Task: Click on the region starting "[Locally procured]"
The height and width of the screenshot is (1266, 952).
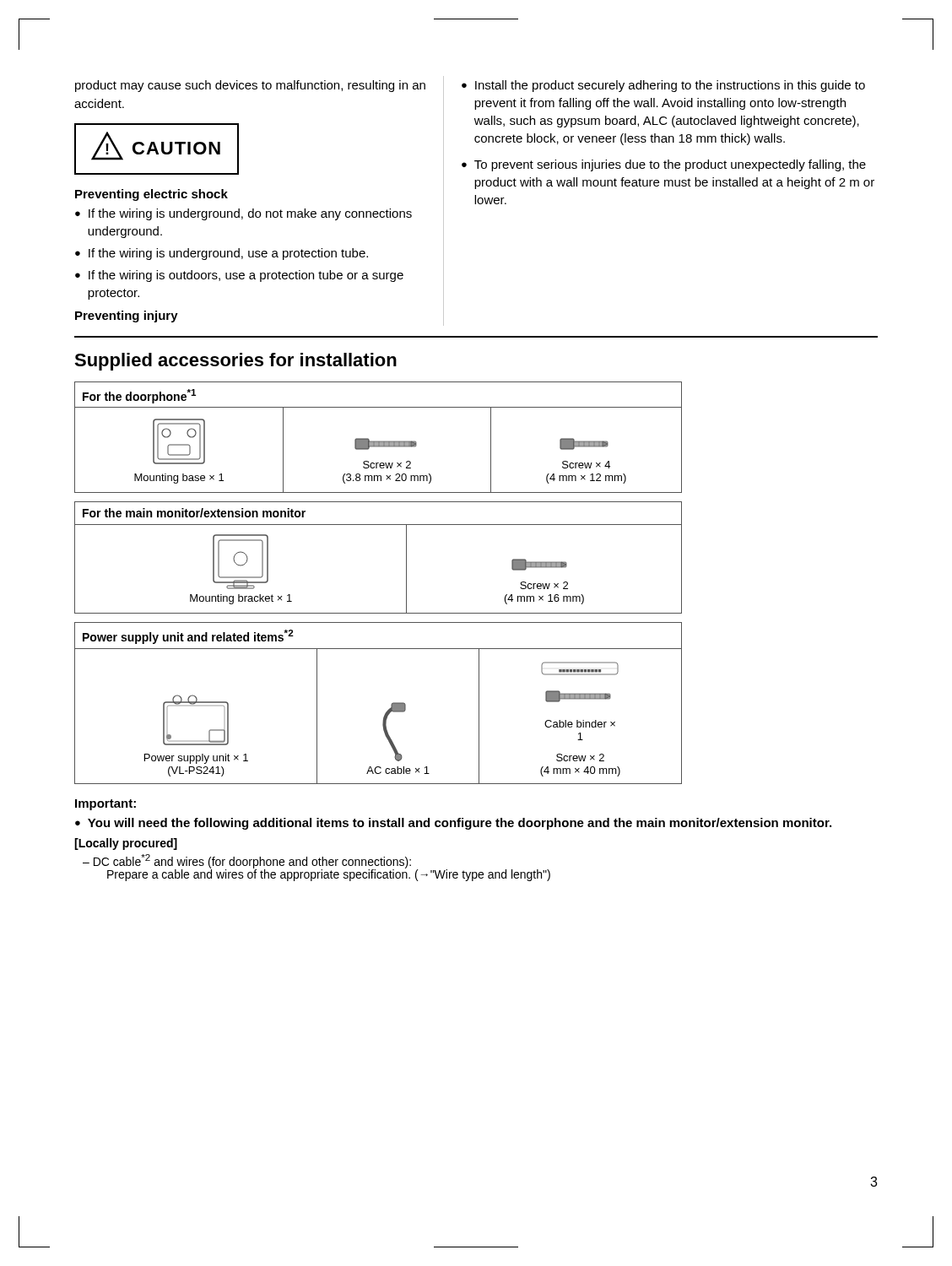Action: [x=126, y=843]
